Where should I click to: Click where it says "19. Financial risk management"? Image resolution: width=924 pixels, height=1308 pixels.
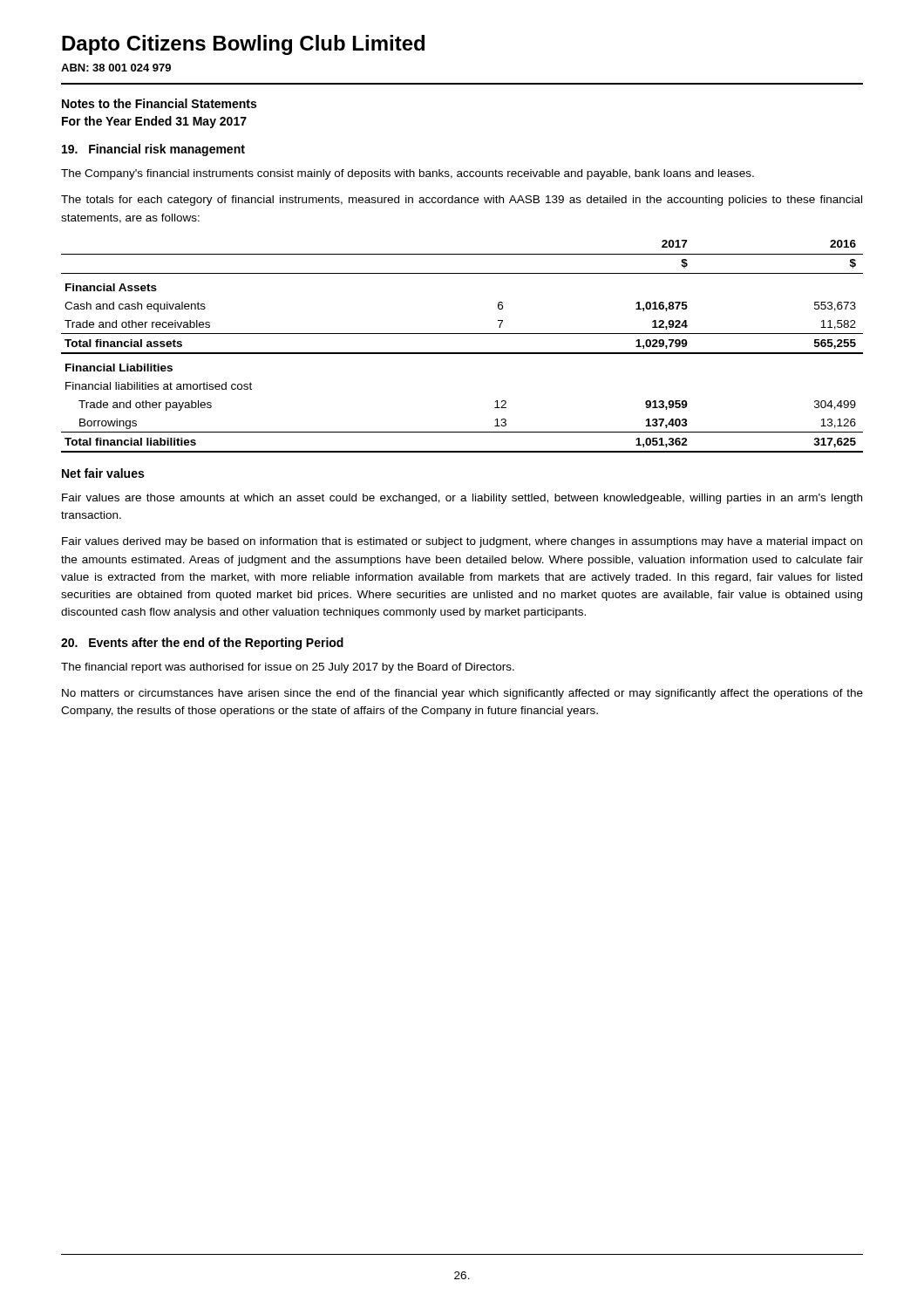pos(153,150)
